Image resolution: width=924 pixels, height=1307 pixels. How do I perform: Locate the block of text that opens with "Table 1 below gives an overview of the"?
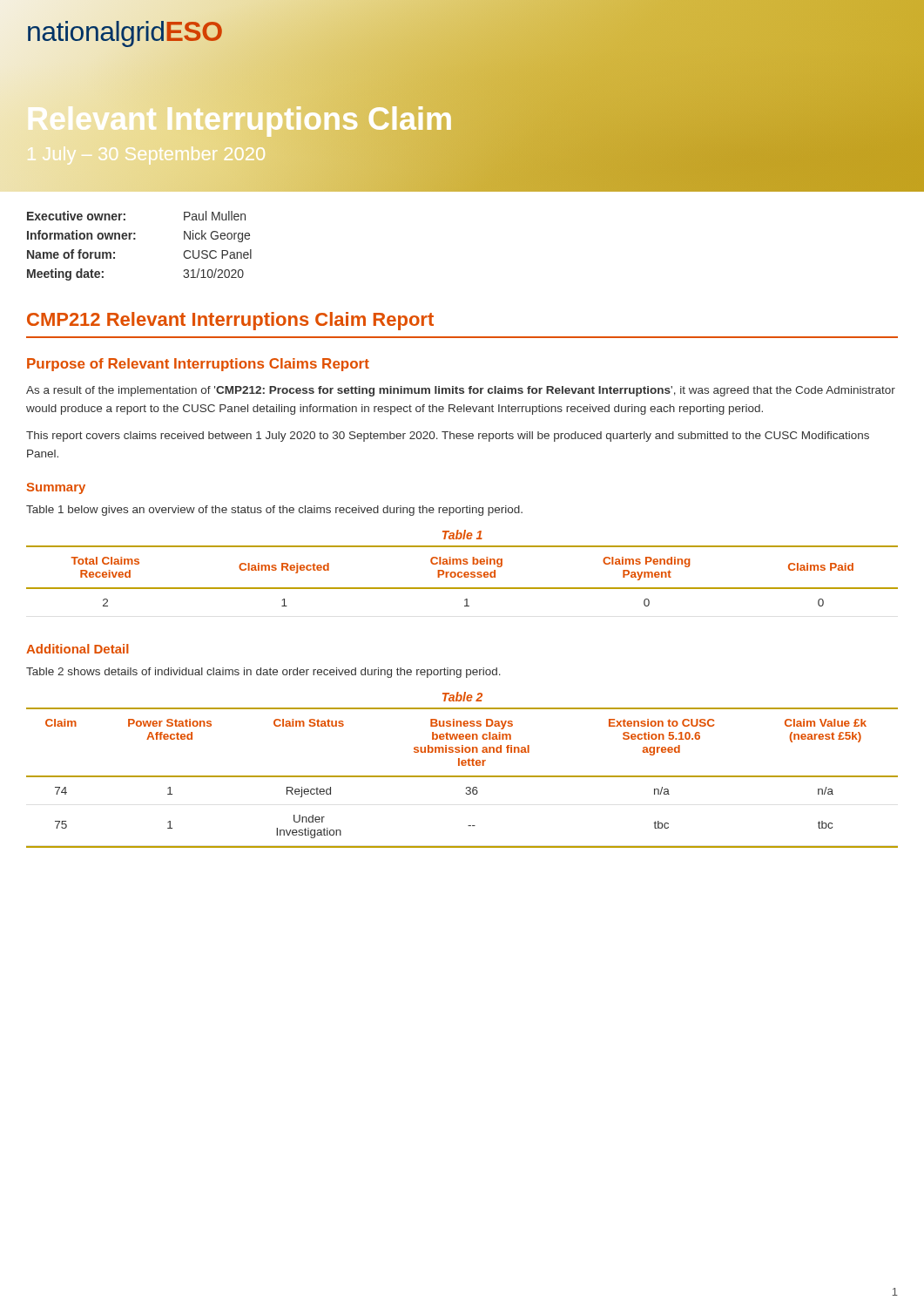click(275, 509)
